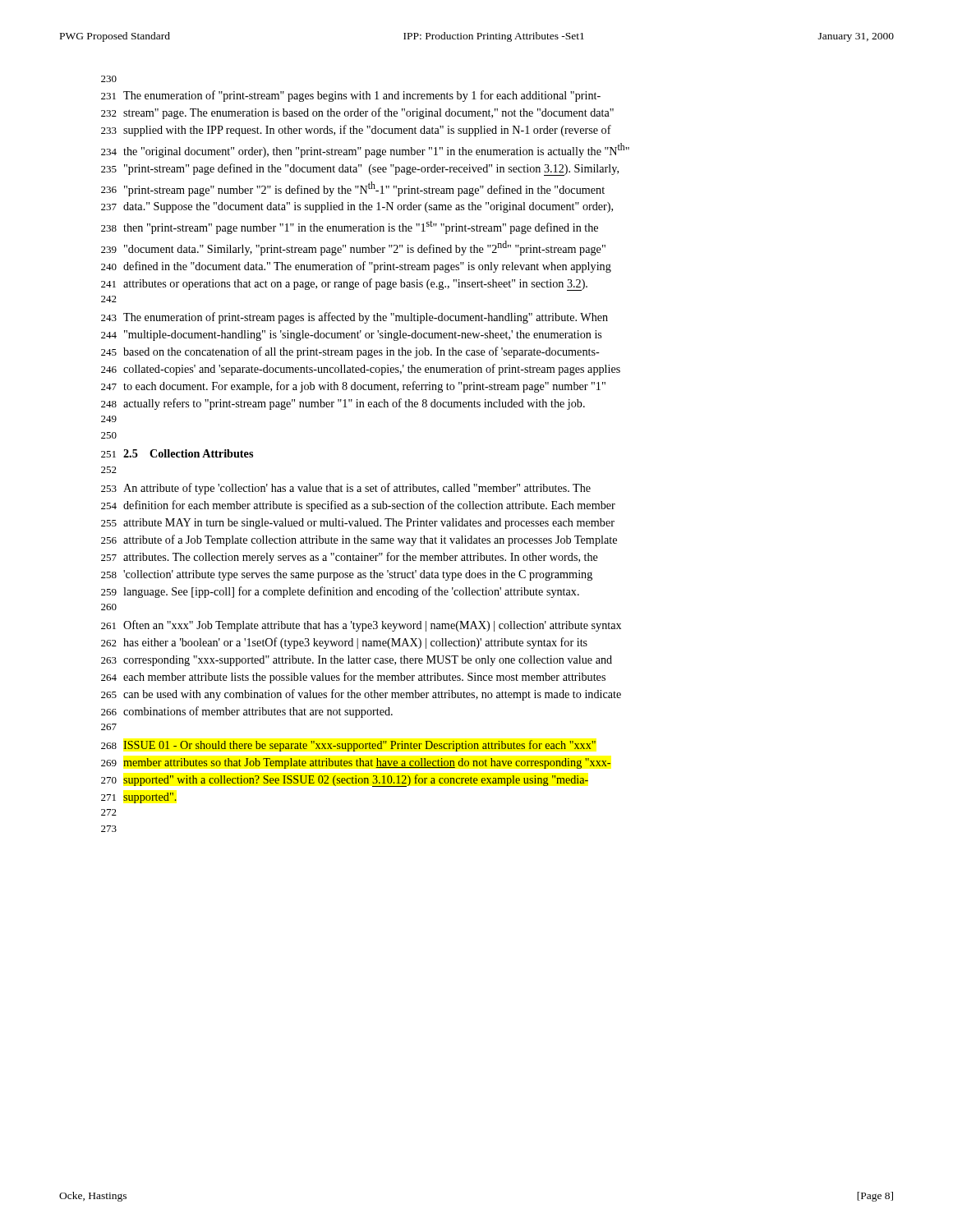
Task: Find the text block starting "243 The enumeration of print-stream pages"
Action: click(x=492, y=360)
